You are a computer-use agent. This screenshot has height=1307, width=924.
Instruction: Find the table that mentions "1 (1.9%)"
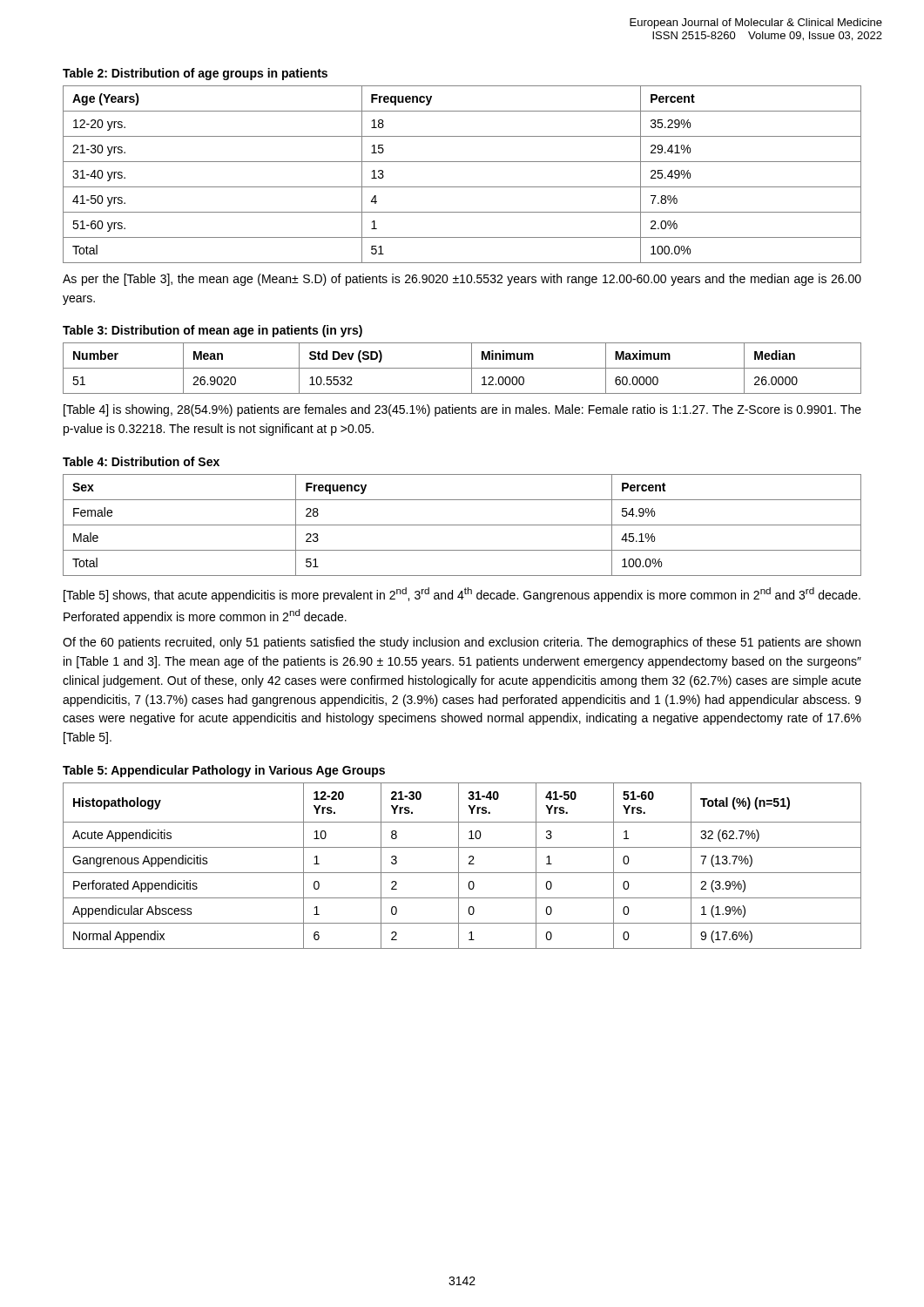pos(462,865)
